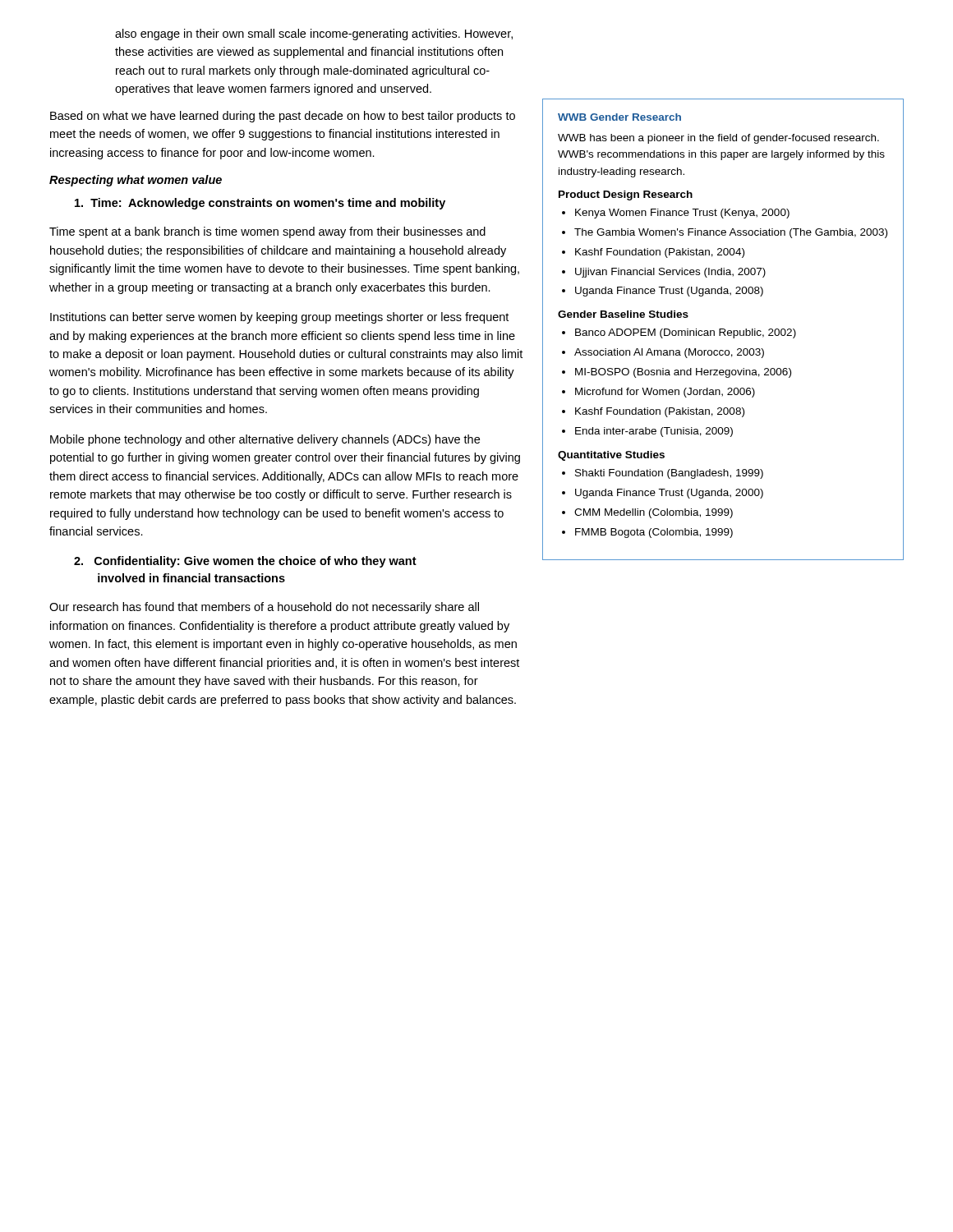This screenshot has width=953, height=1232.
Task: Where does it say "Shakti Foundation (Bangladesh, 1999)"?
Action: pyautogui.click(x=669, y=473)
